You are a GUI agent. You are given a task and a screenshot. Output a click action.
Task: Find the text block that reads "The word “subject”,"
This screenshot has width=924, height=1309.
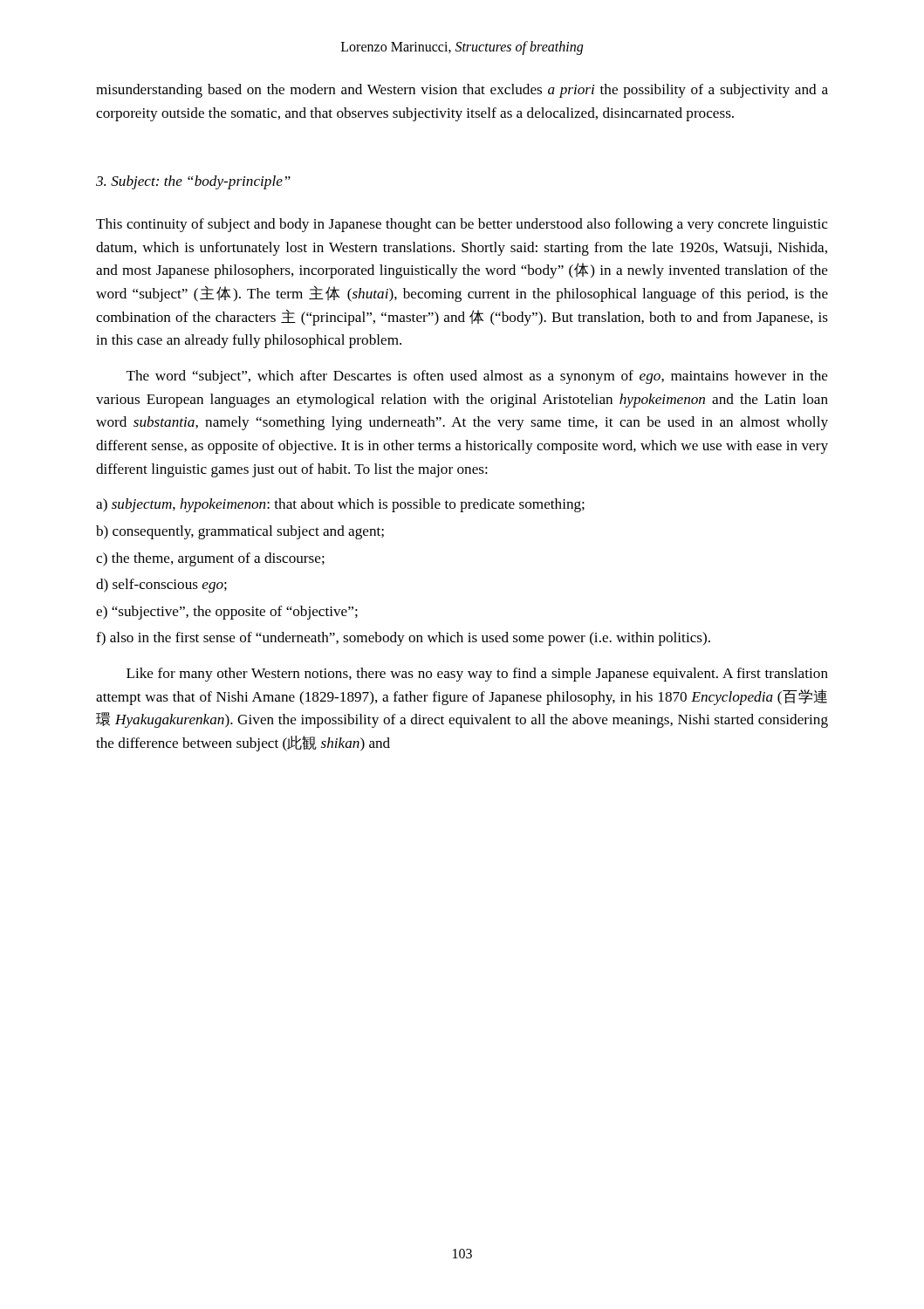click(x=462, y=422)
